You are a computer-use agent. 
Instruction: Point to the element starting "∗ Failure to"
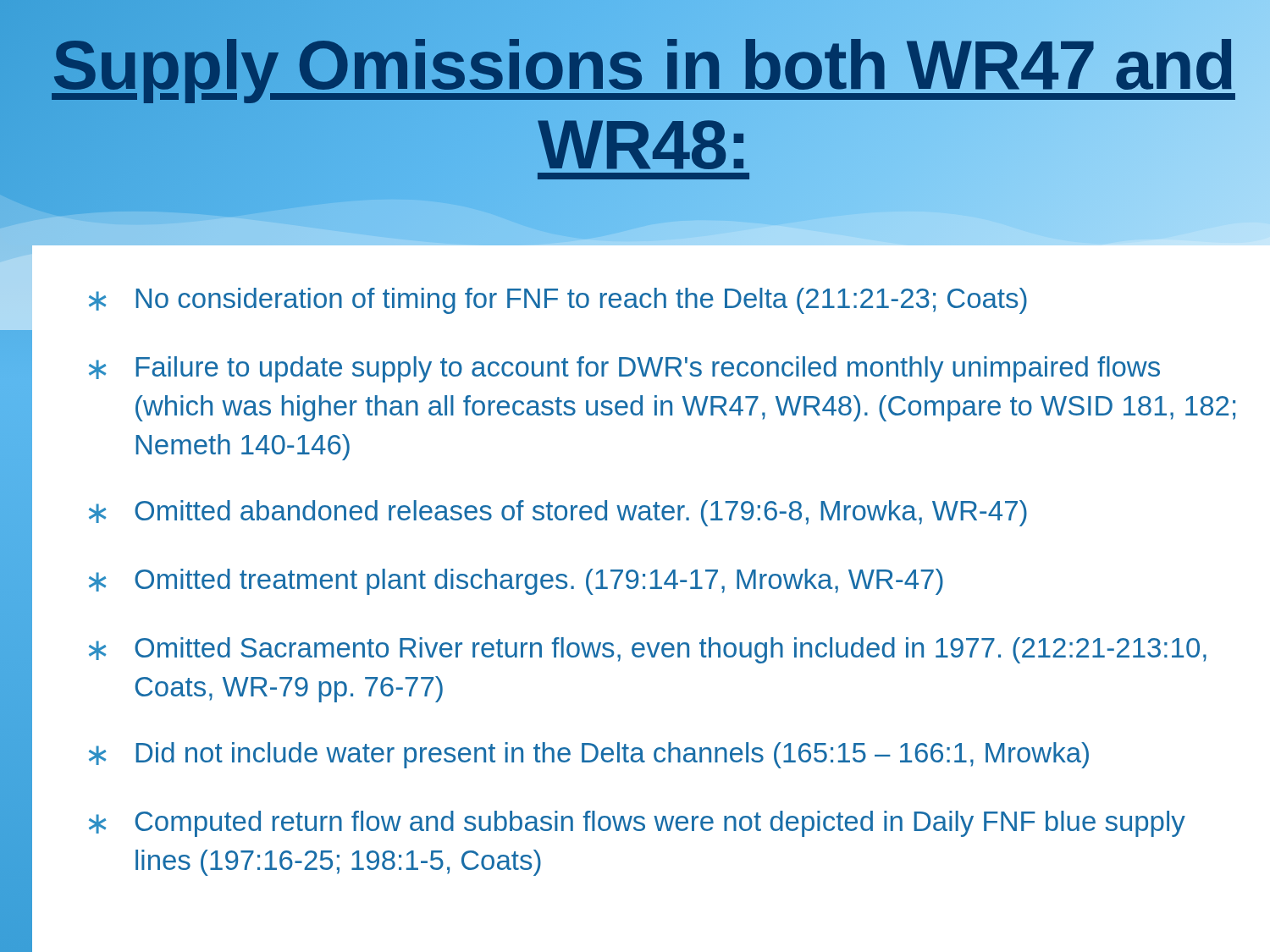click(x=661, y=406)
